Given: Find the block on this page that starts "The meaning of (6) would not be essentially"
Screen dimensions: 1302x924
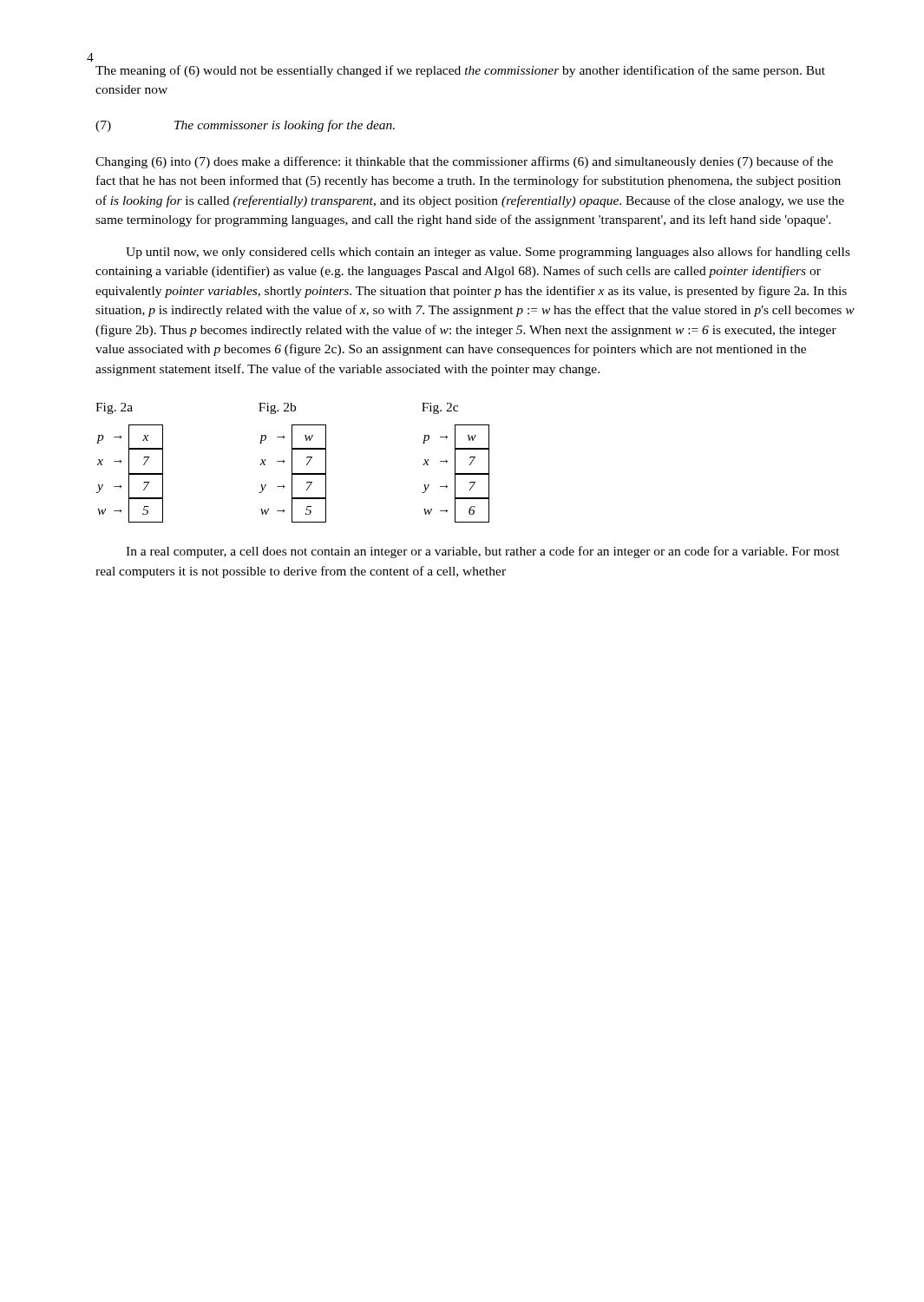Looking at the screenshot, I should click(x=460, y=80).
